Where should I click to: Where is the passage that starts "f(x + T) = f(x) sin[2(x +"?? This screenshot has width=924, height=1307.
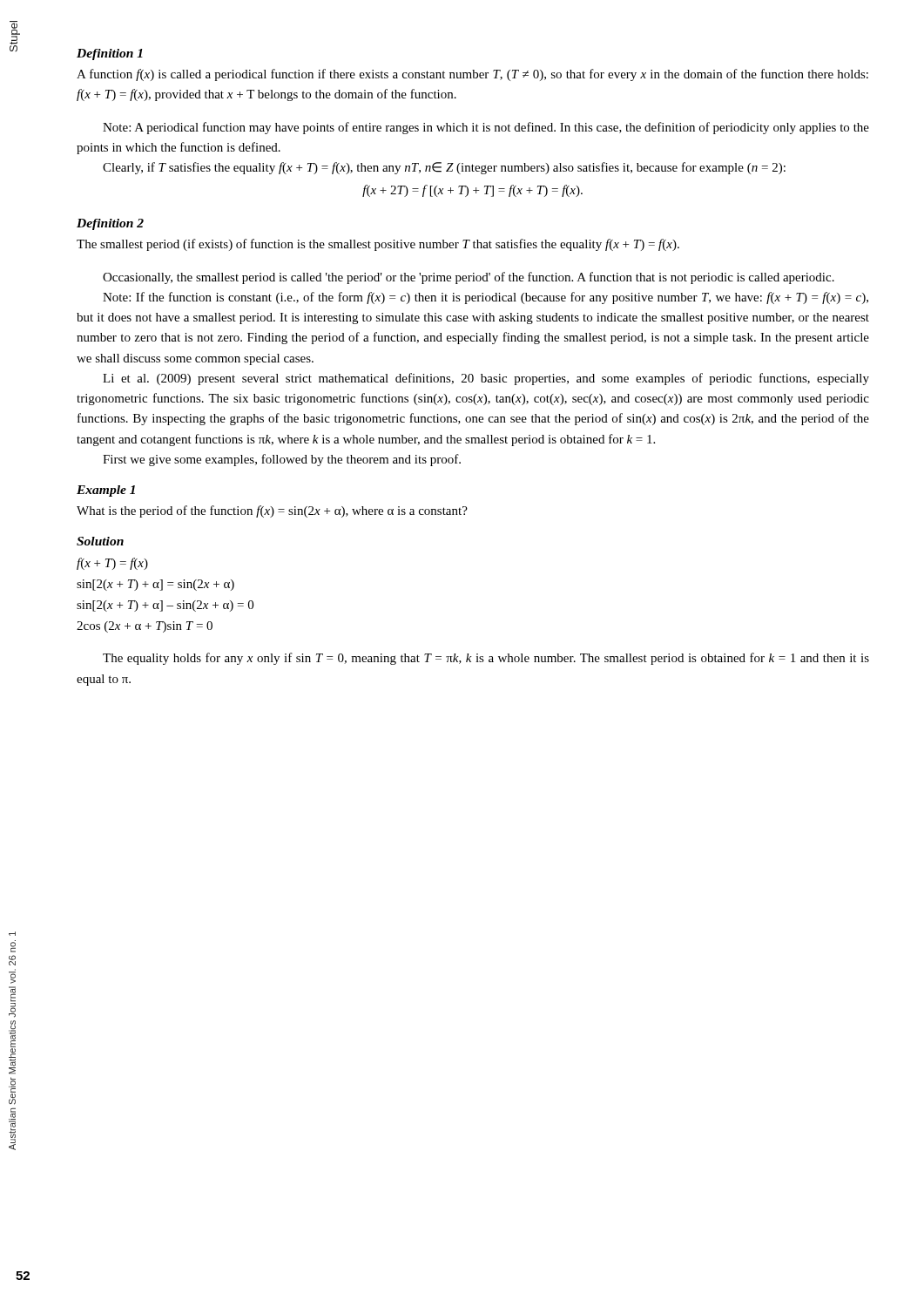[x=165, y=594]
